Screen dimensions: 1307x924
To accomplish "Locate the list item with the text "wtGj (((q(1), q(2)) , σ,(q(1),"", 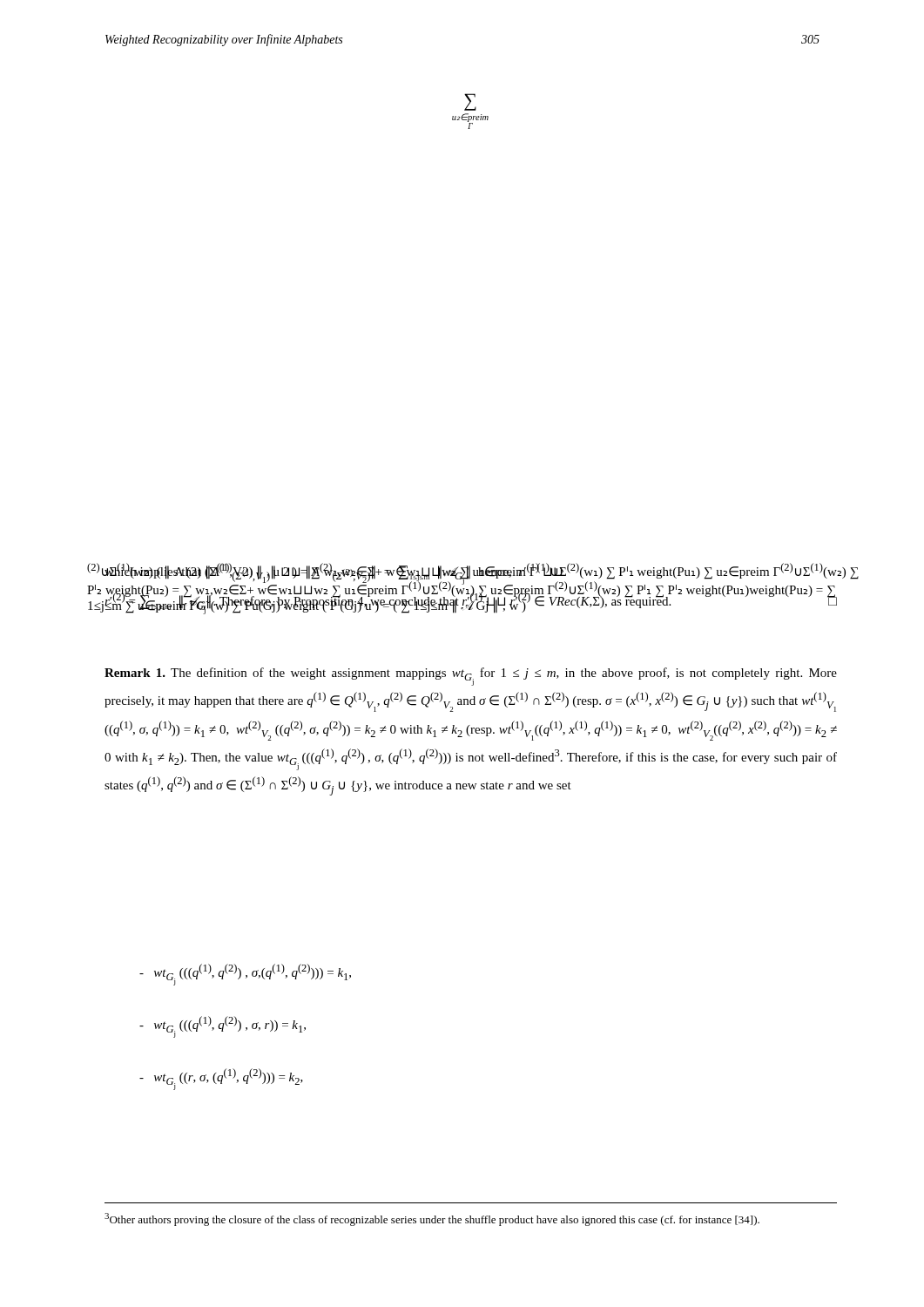I will 246,974.
